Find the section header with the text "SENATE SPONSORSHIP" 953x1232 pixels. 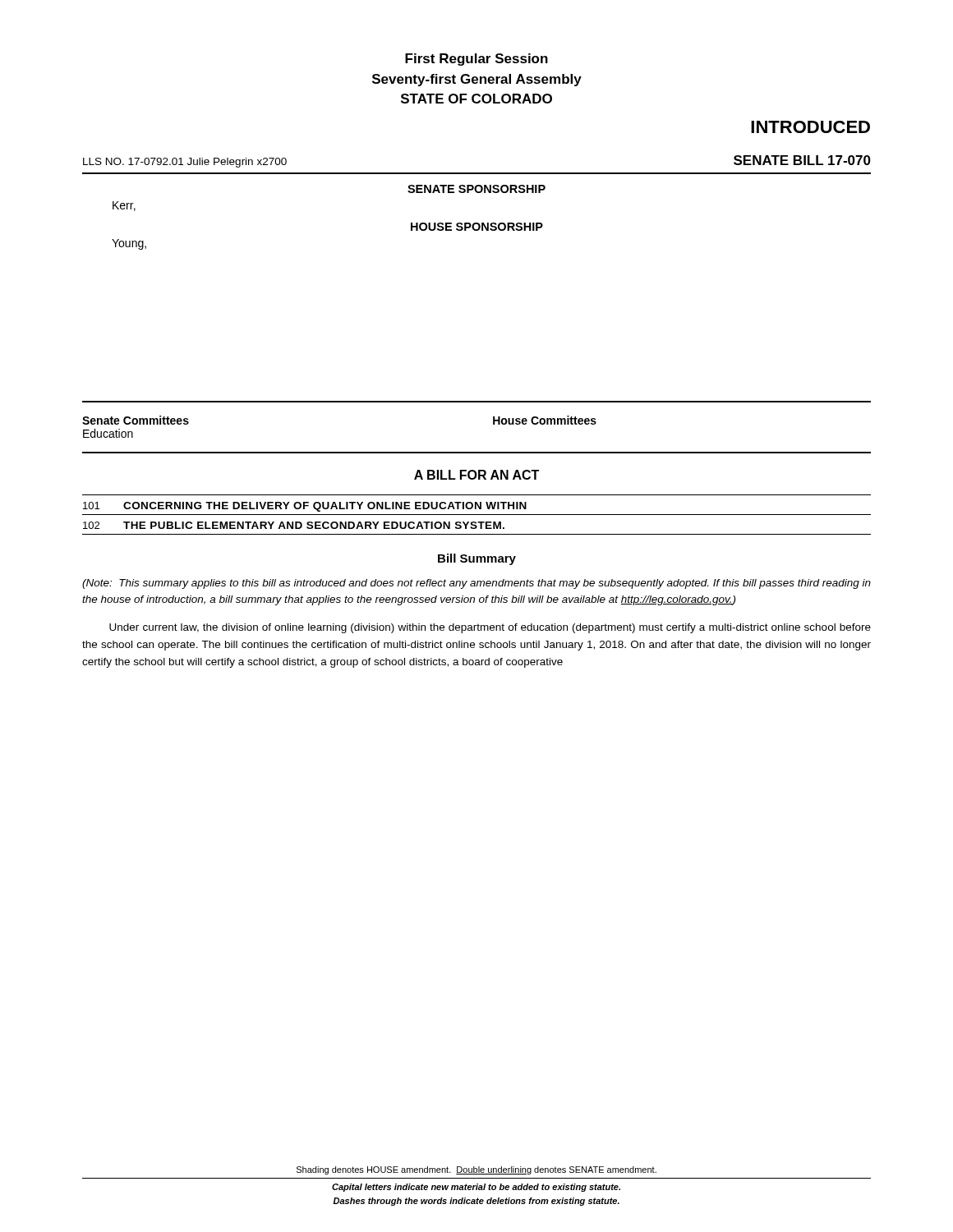pyautogui.click(x=476, y=189)
